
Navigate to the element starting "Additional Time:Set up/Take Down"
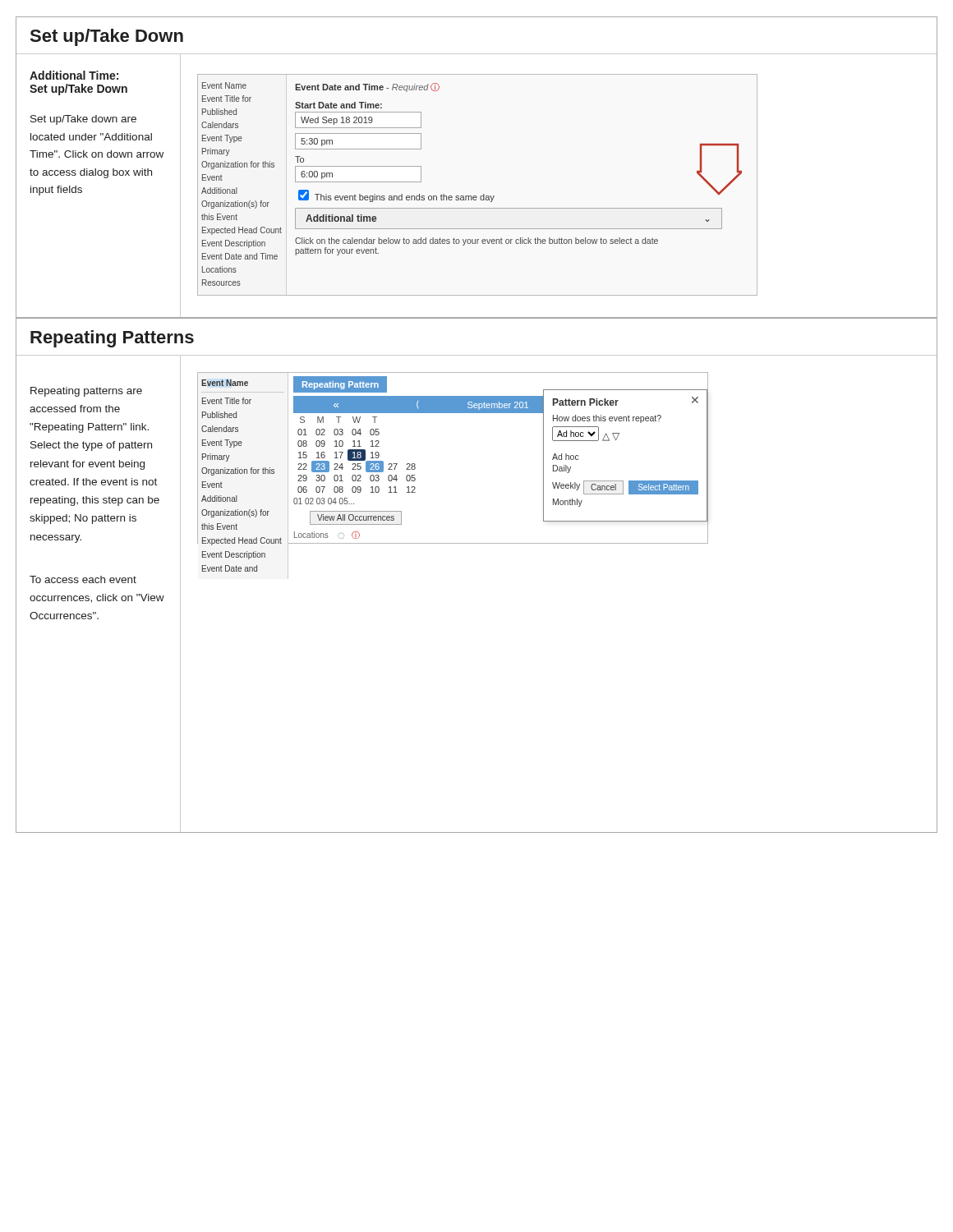[x=79, y=82]
